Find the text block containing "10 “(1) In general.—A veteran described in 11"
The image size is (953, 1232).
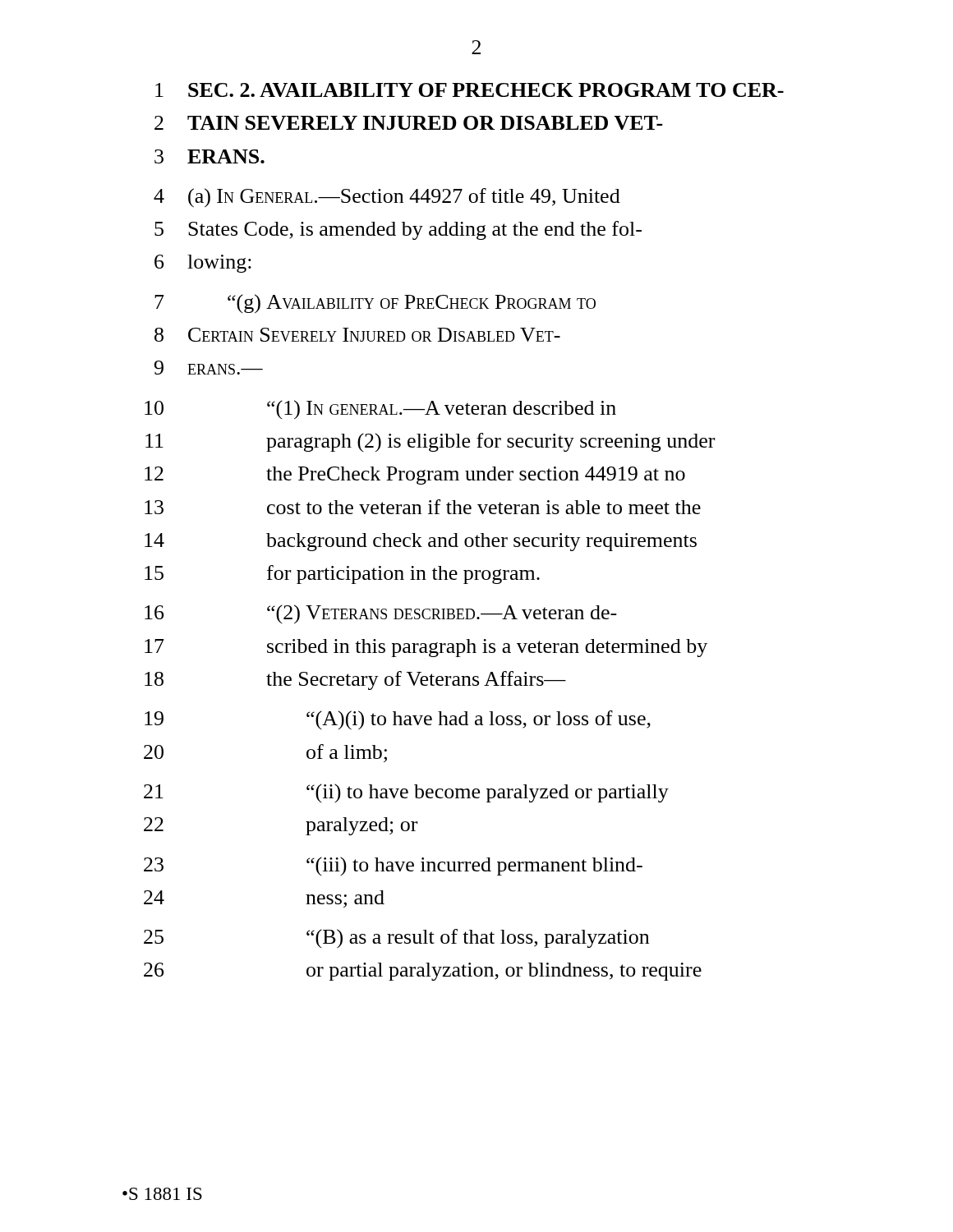(x=496, y=491)
